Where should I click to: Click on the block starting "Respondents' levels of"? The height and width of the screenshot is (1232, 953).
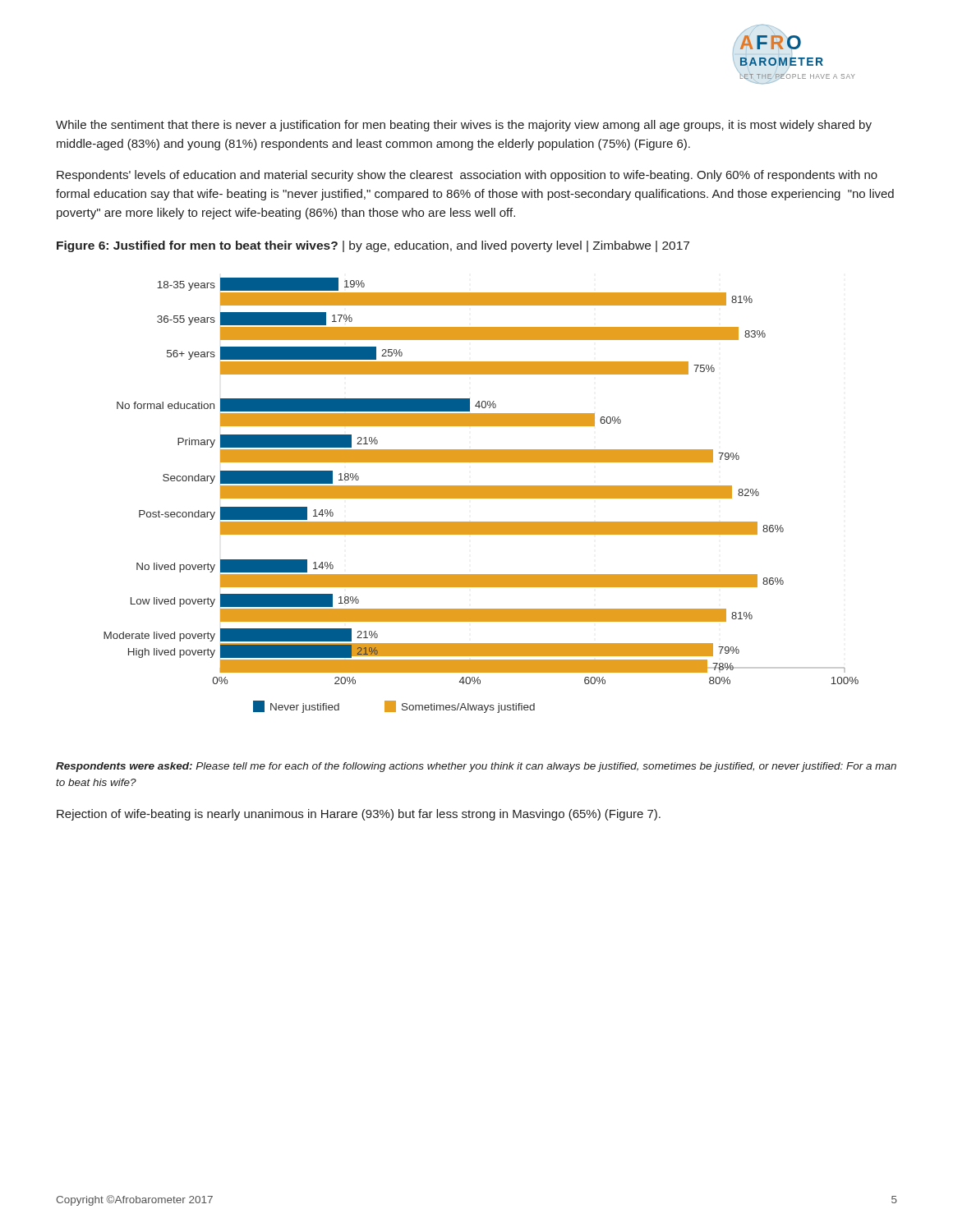coord(475,193)
